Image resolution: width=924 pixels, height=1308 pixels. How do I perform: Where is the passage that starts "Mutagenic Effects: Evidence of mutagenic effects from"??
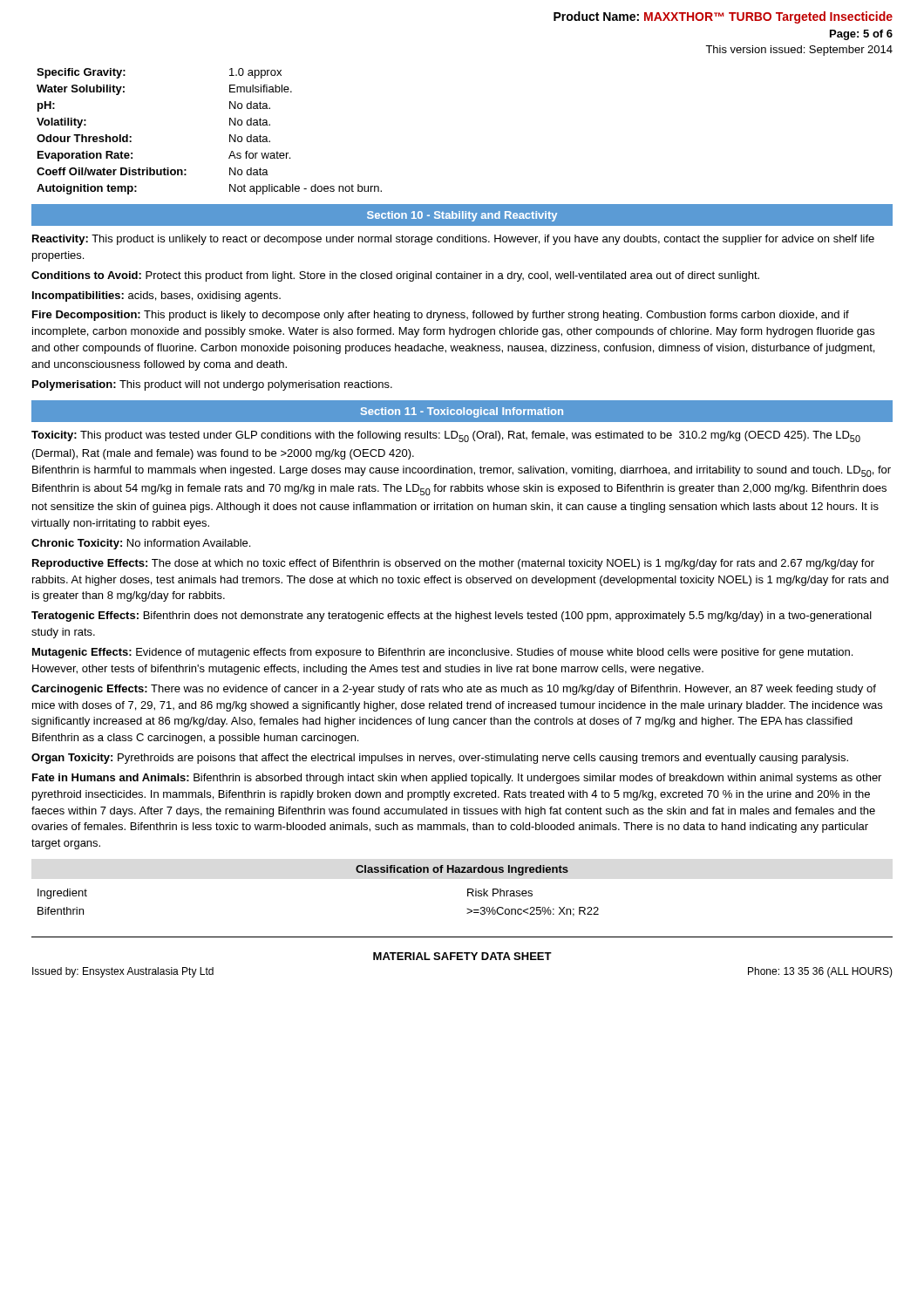point(443,660)
